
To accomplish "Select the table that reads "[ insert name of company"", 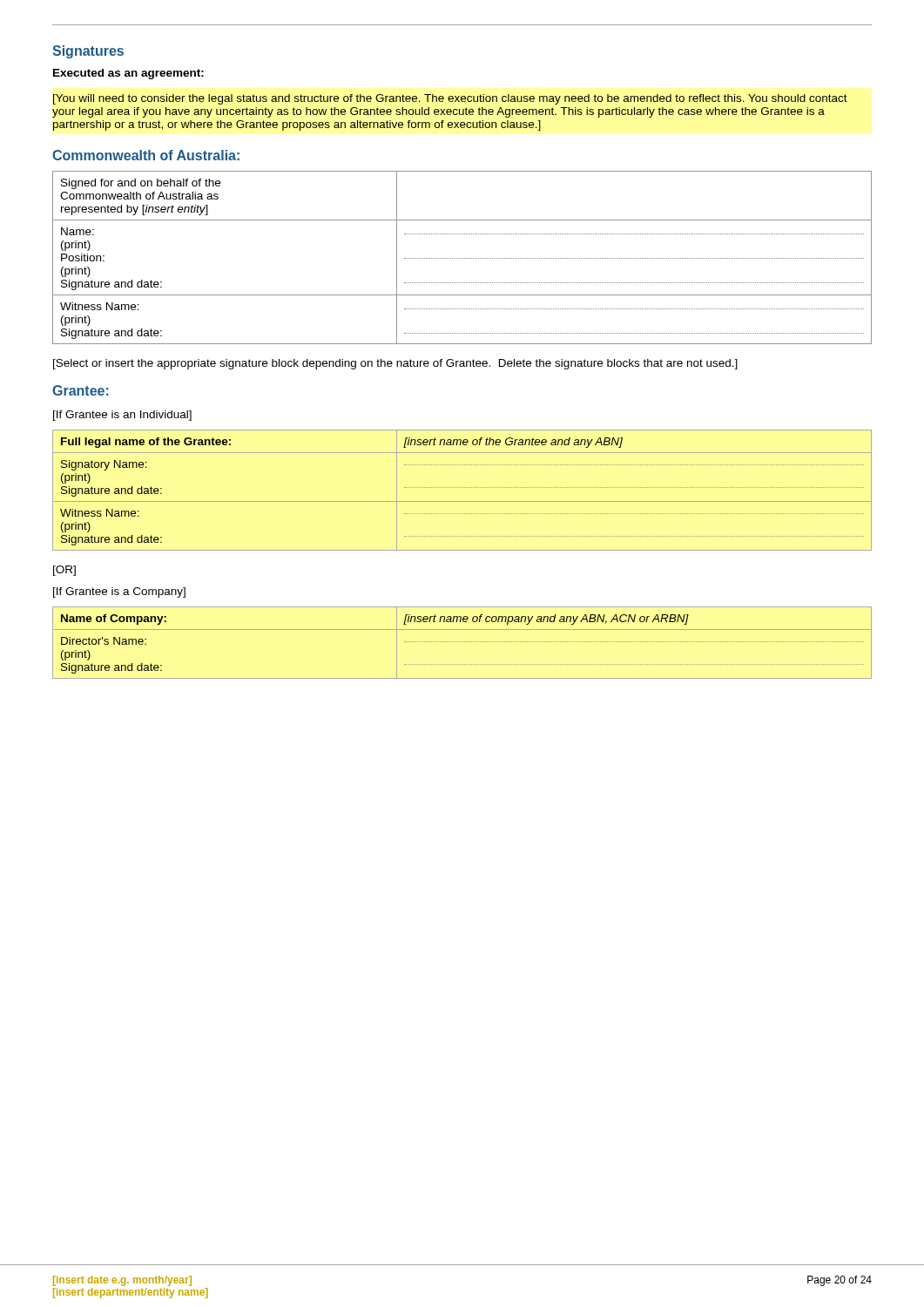I will (x=462, y=643).
